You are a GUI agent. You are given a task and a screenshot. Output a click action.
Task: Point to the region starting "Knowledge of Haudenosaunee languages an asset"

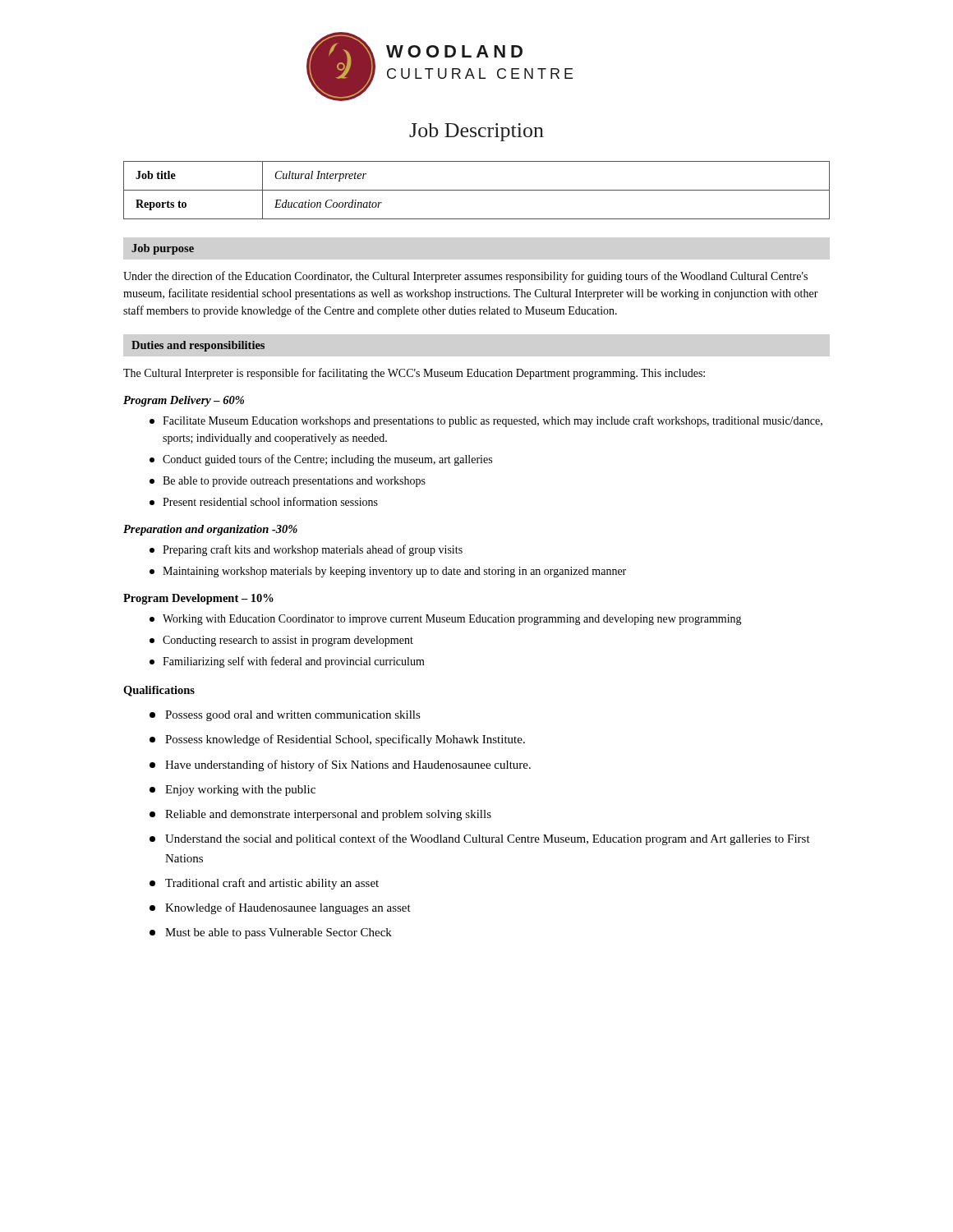pyautogui.click(x=280, y=908)
